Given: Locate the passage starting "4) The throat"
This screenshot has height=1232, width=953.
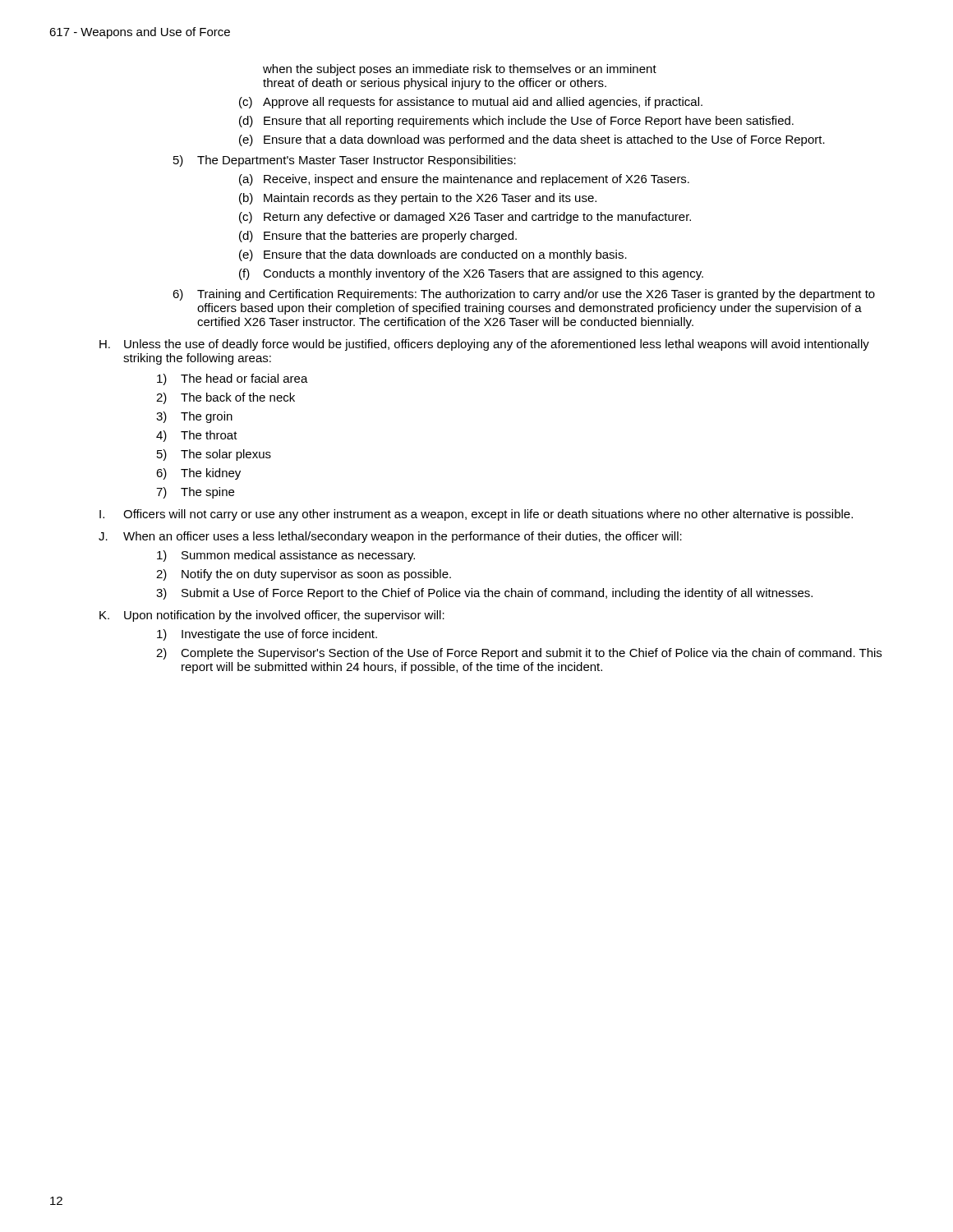Looking at the screenshot, I should pos(197,435).
